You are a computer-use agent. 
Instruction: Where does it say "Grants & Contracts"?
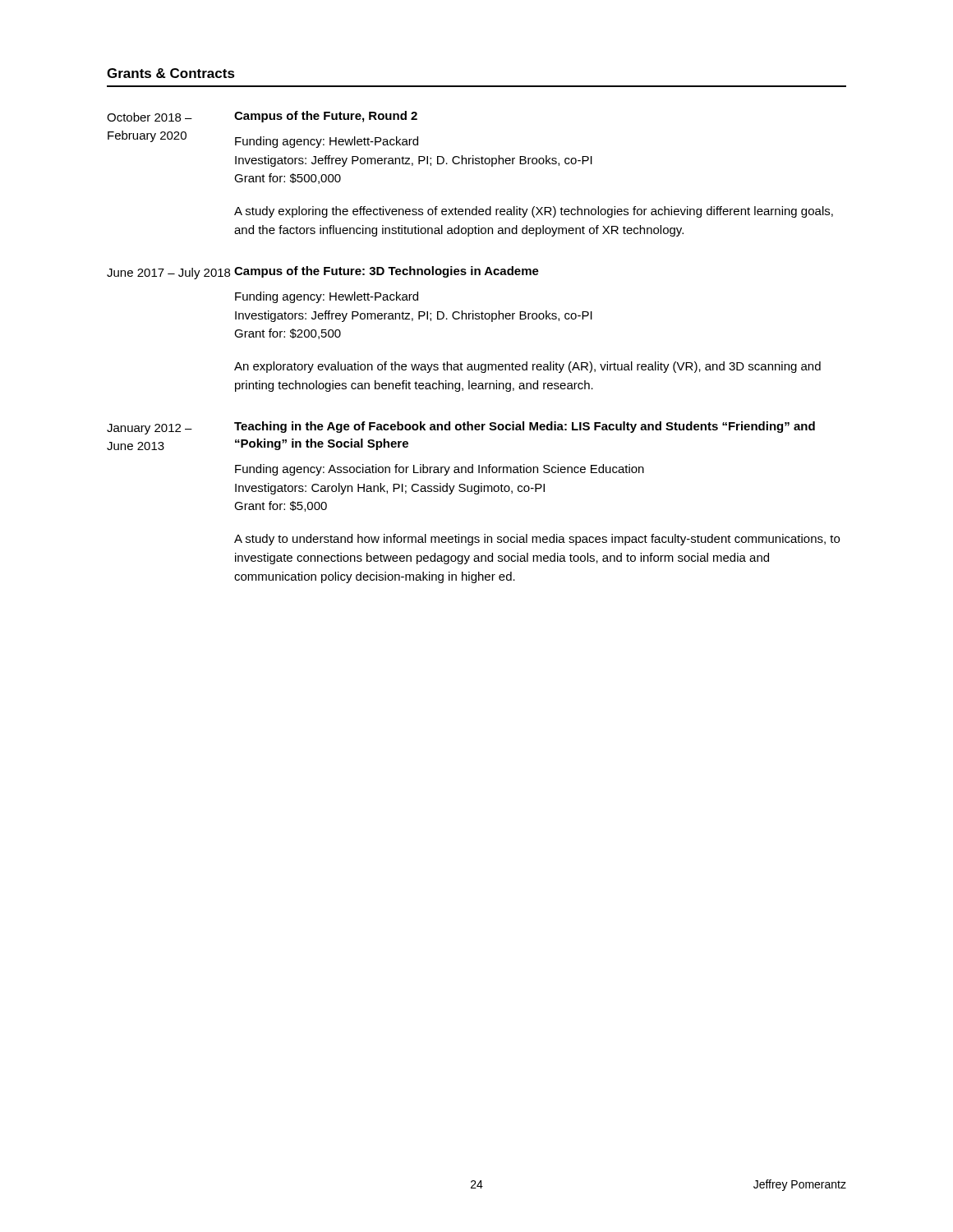tap(476, 74)
